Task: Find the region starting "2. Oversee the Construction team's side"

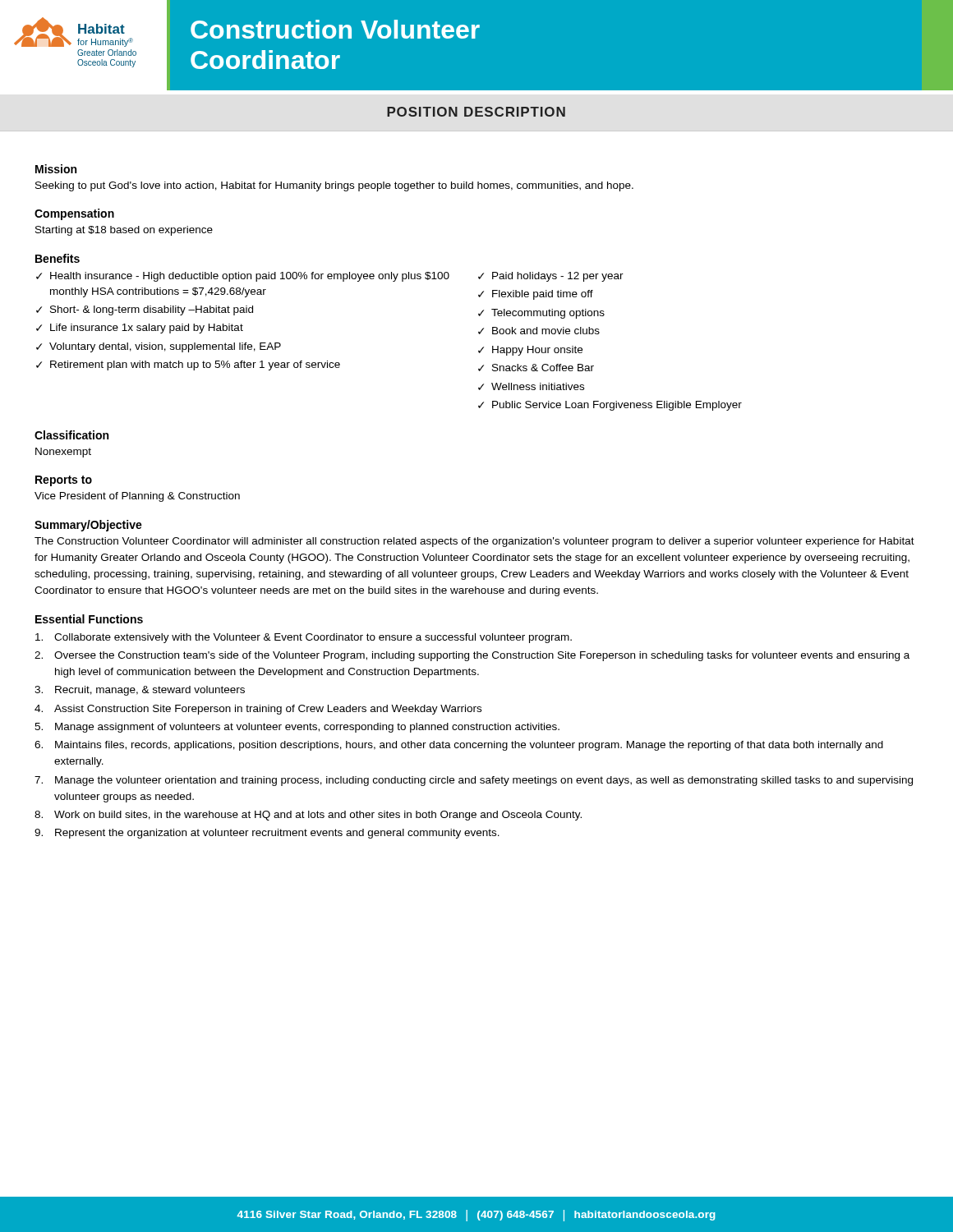Action: [x=476, y=664]
